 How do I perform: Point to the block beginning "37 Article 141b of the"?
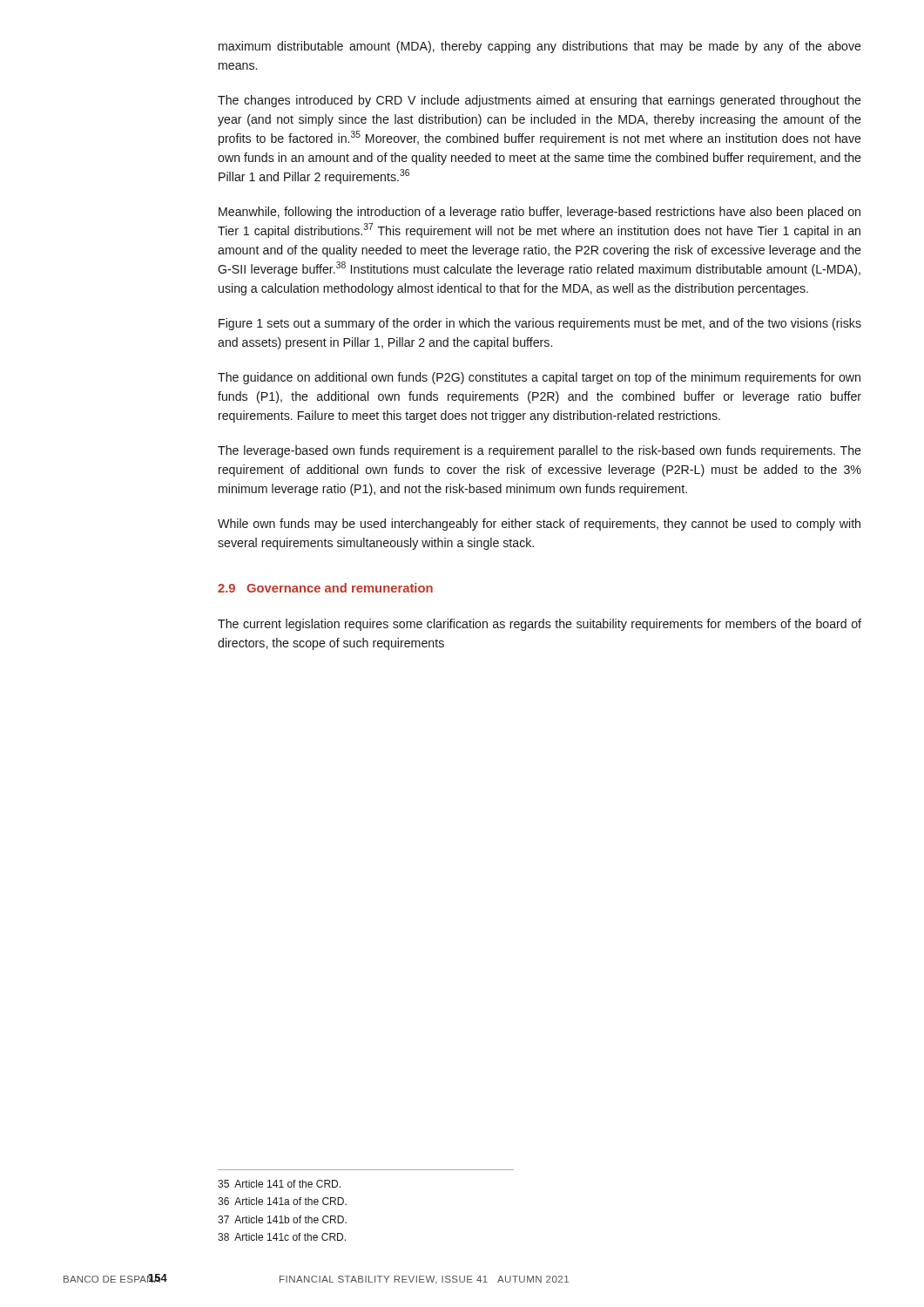(x=282, y=1219)
